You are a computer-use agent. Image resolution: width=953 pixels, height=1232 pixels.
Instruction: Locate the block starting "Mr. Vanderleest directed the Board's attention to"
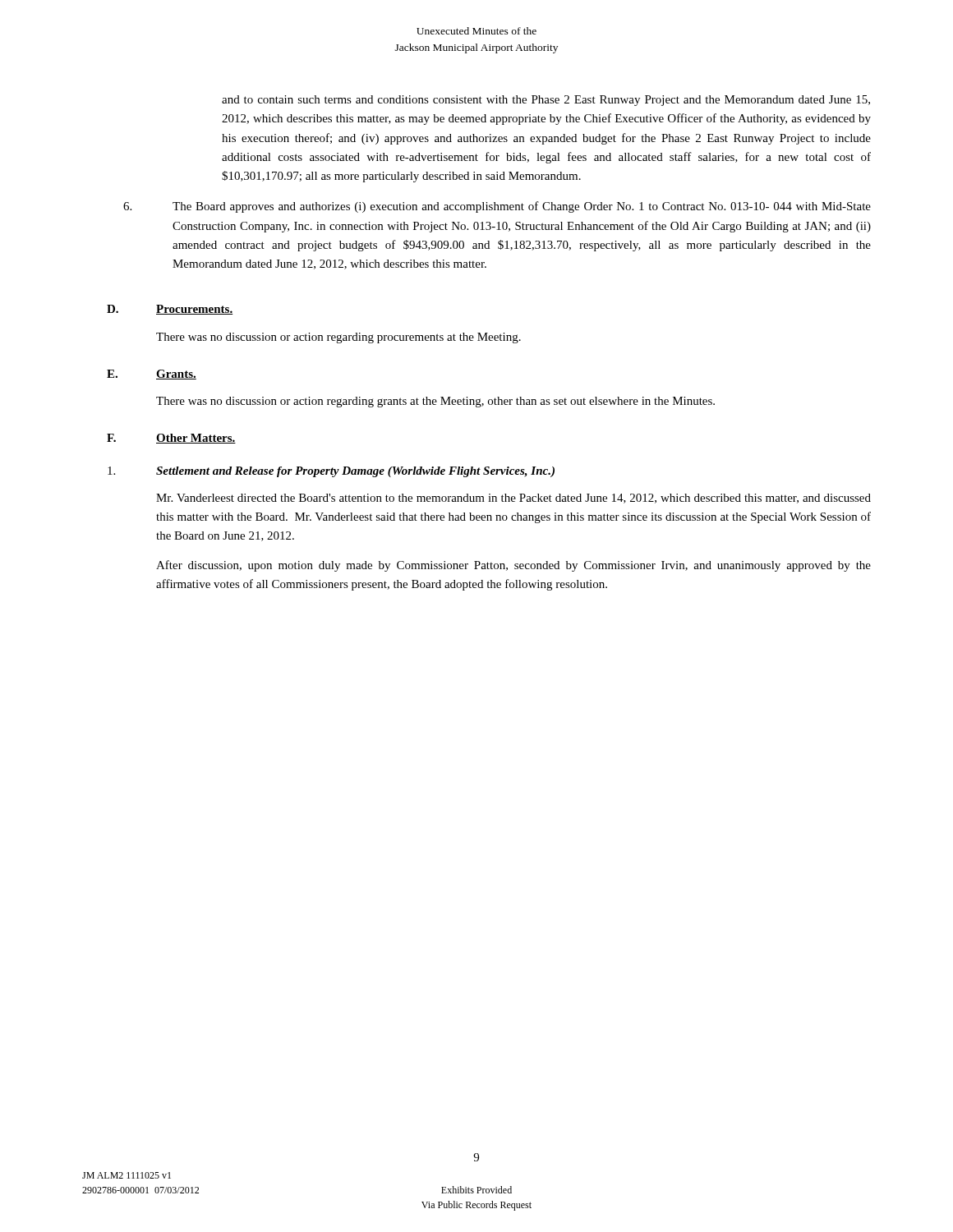click(x=513, y=517)
